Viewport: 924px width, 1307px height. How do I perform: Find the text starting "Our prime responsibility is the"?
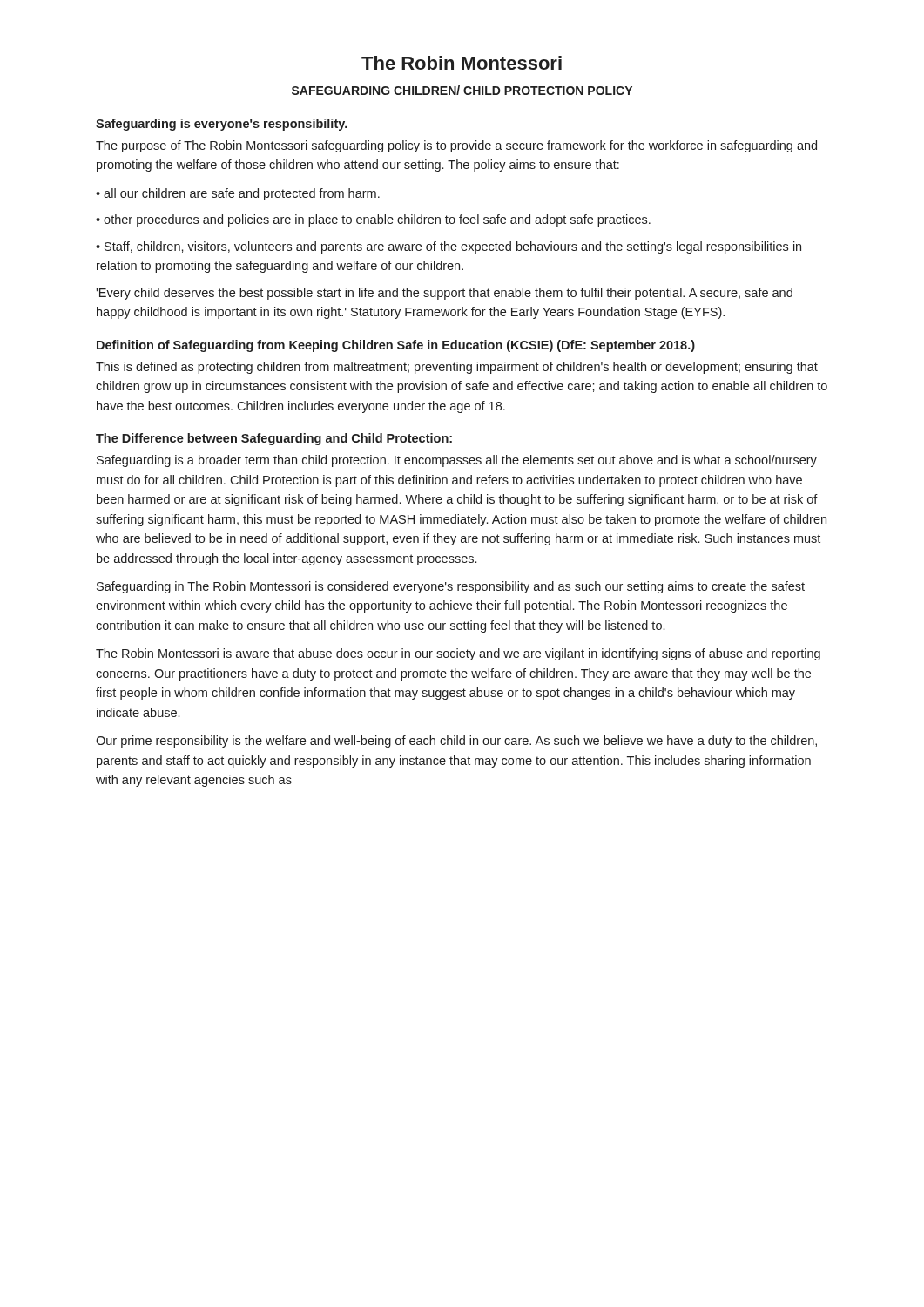(457, 760)
